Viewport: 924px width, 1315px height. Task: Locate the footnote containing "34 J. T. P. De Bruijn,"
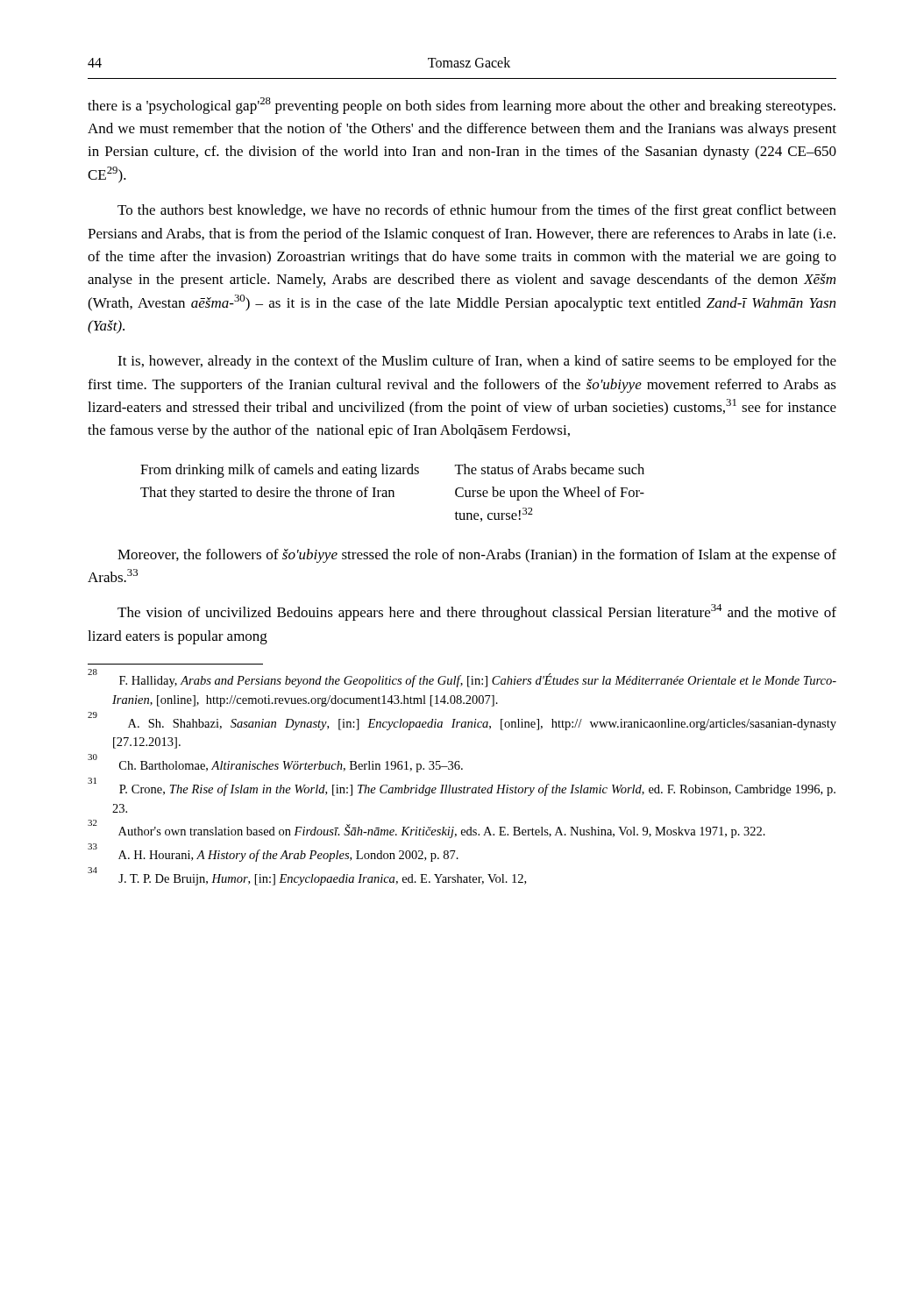click(x=307, y=877)
